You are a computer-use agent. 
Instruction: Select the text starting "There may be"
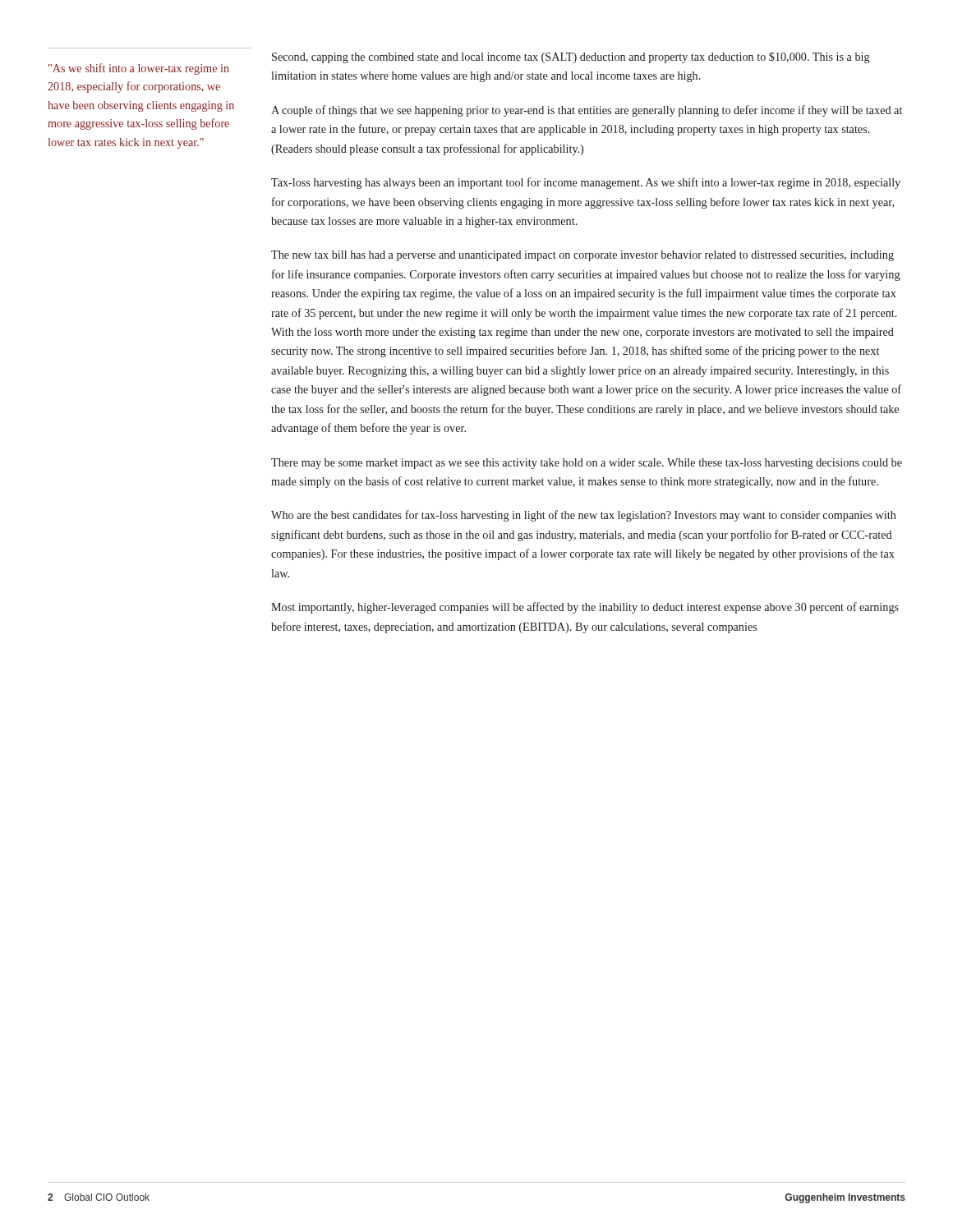(x=587, y=472)
